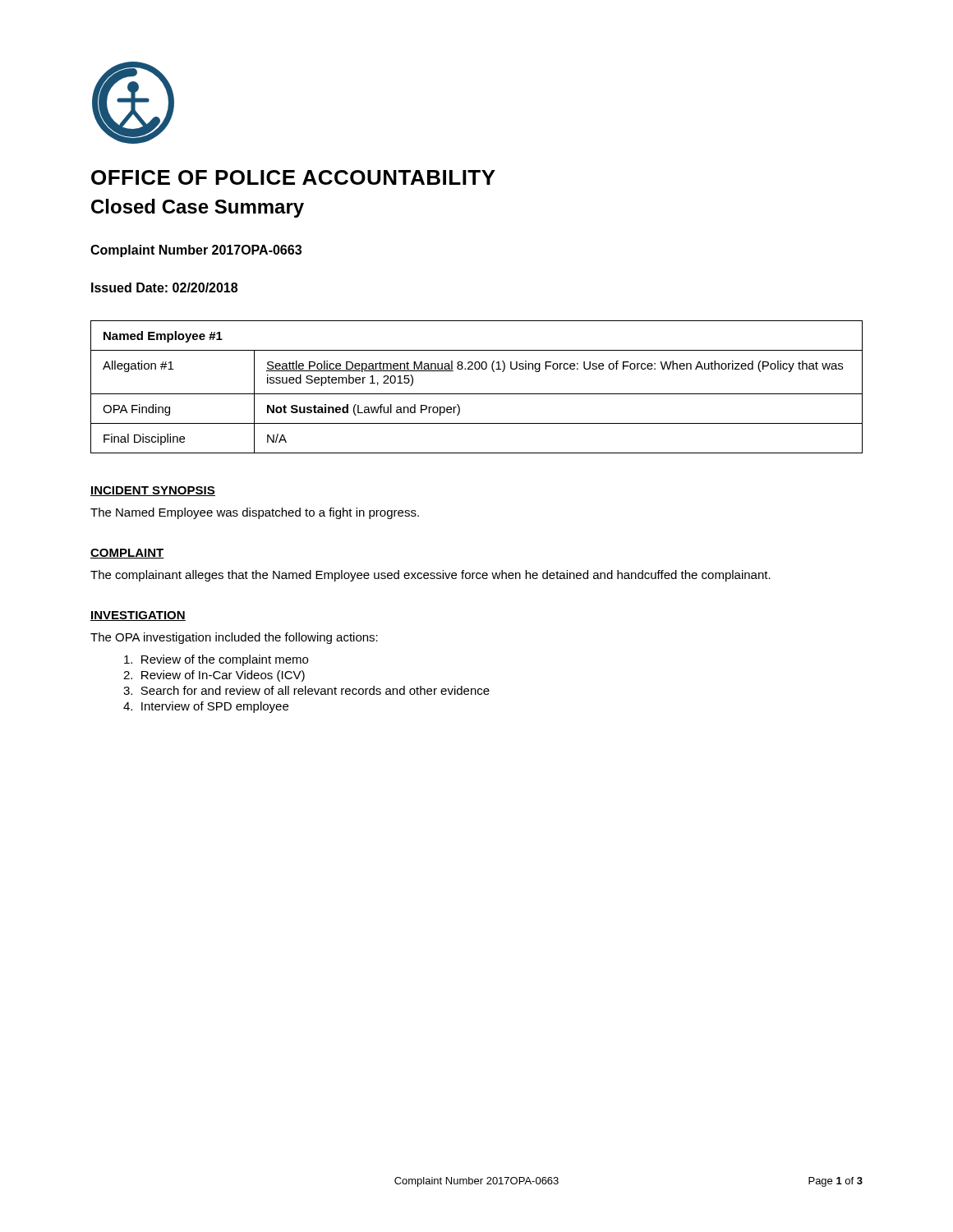Viewport: 953px width, 1232px height.
Task: Where is the passage that starts "The Named Employee was dispatched to"?
Action: pos(255,513)
